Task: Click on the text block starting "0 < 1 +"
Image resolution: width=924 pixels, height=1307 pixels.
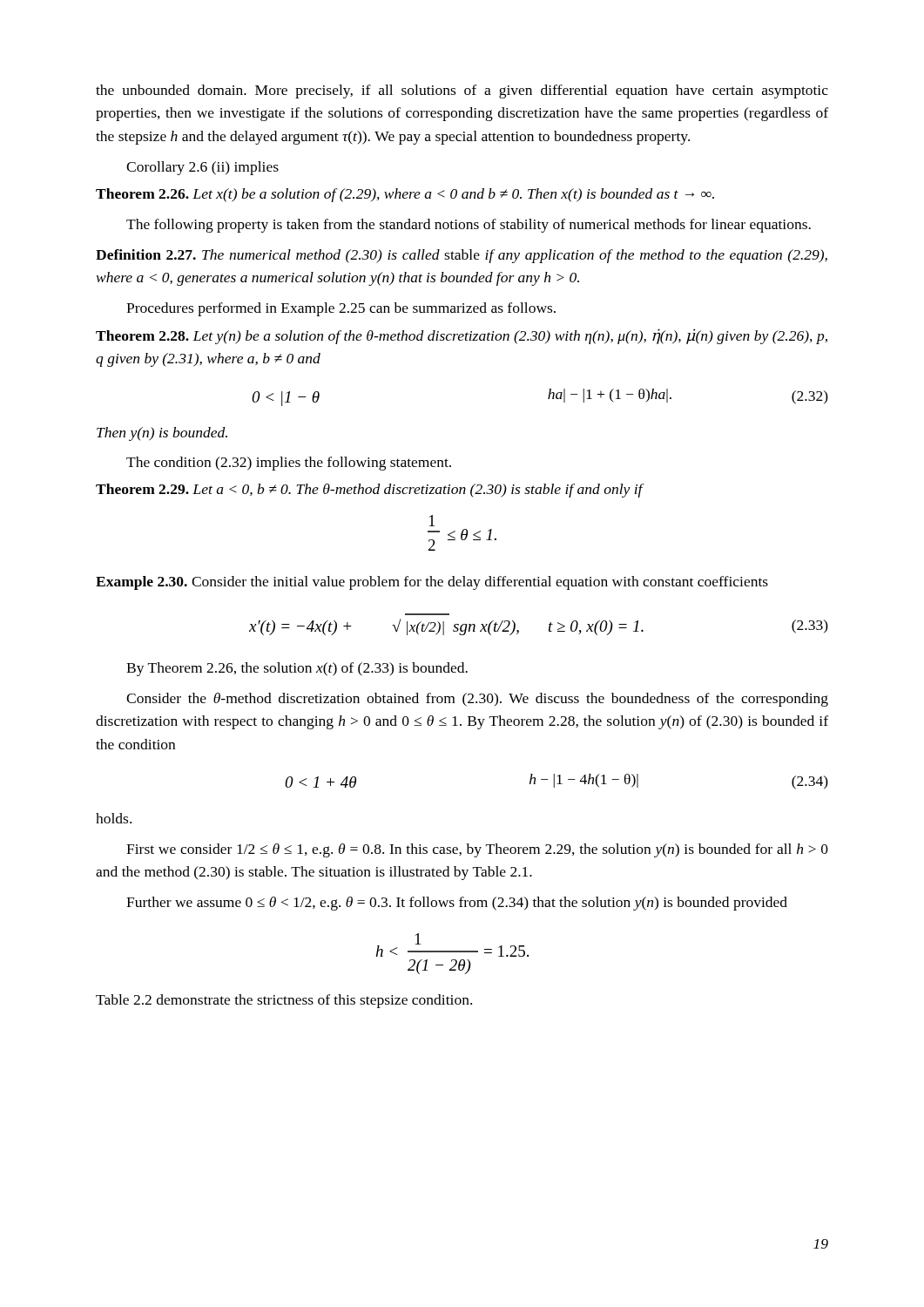Action: (x=557, y=781)
